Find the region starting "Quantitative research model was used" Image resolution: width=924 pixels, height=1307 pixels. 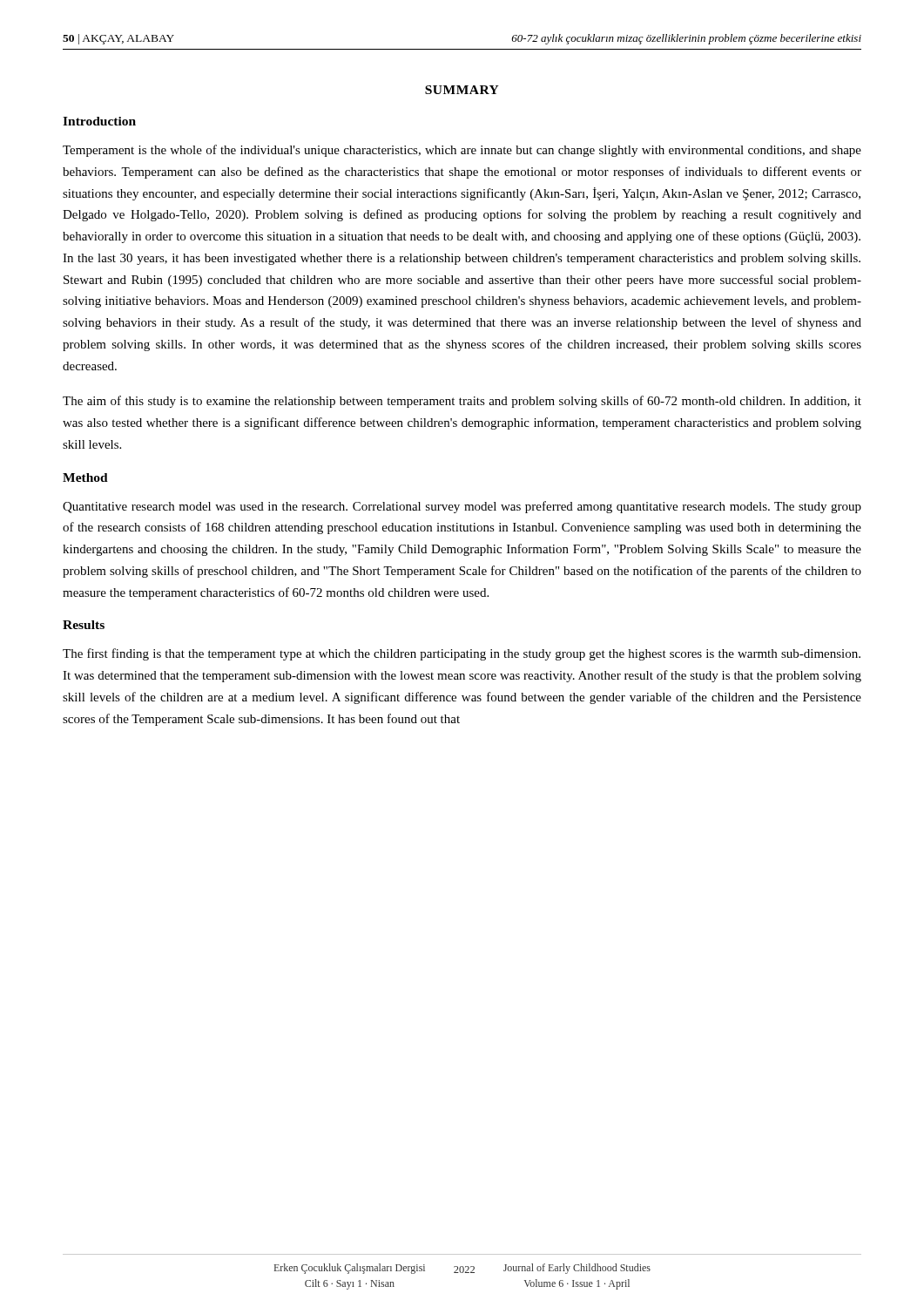[462, 549]
